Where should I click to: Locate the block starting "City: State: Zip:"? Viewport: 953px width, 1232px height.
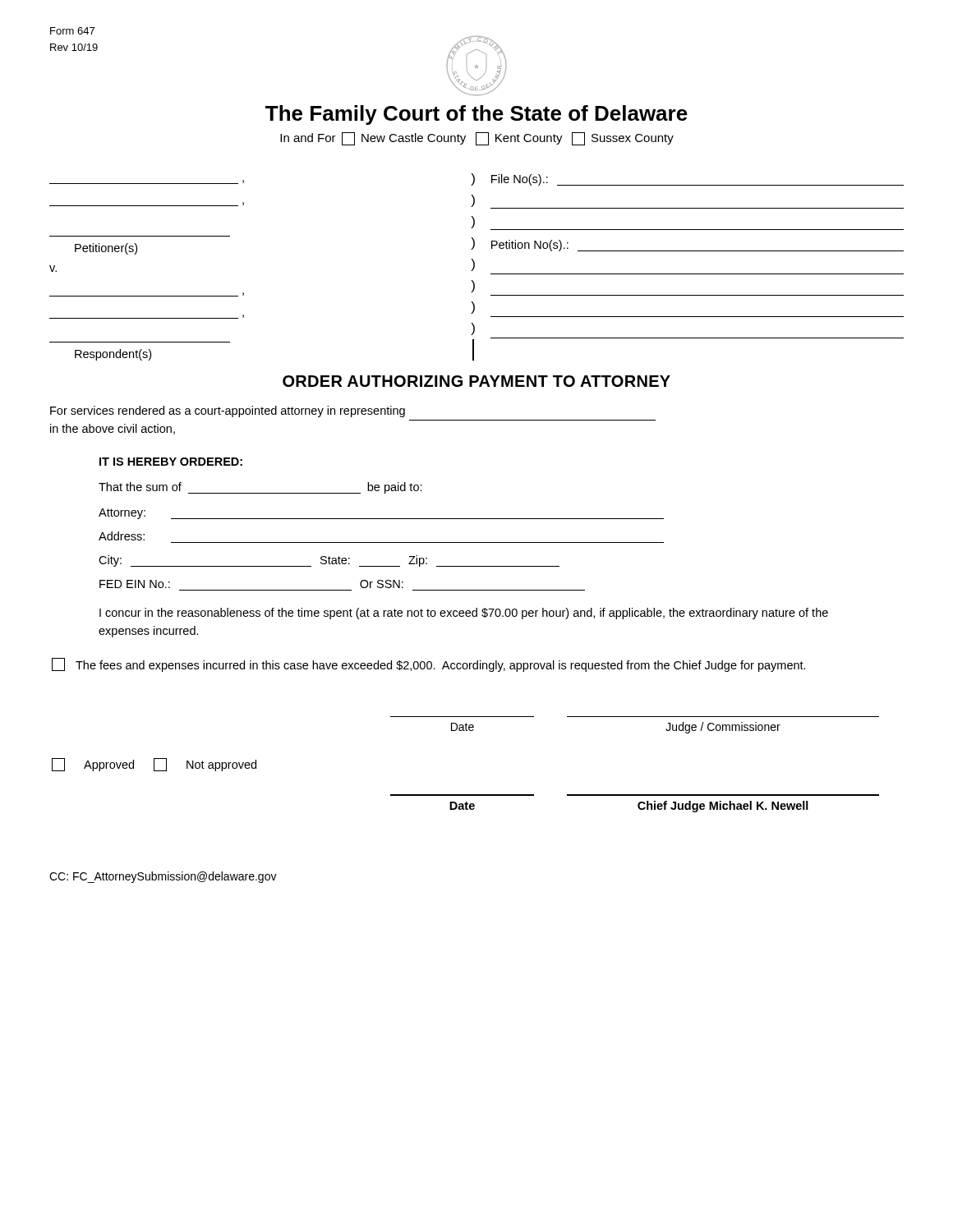tap(329, 559)
